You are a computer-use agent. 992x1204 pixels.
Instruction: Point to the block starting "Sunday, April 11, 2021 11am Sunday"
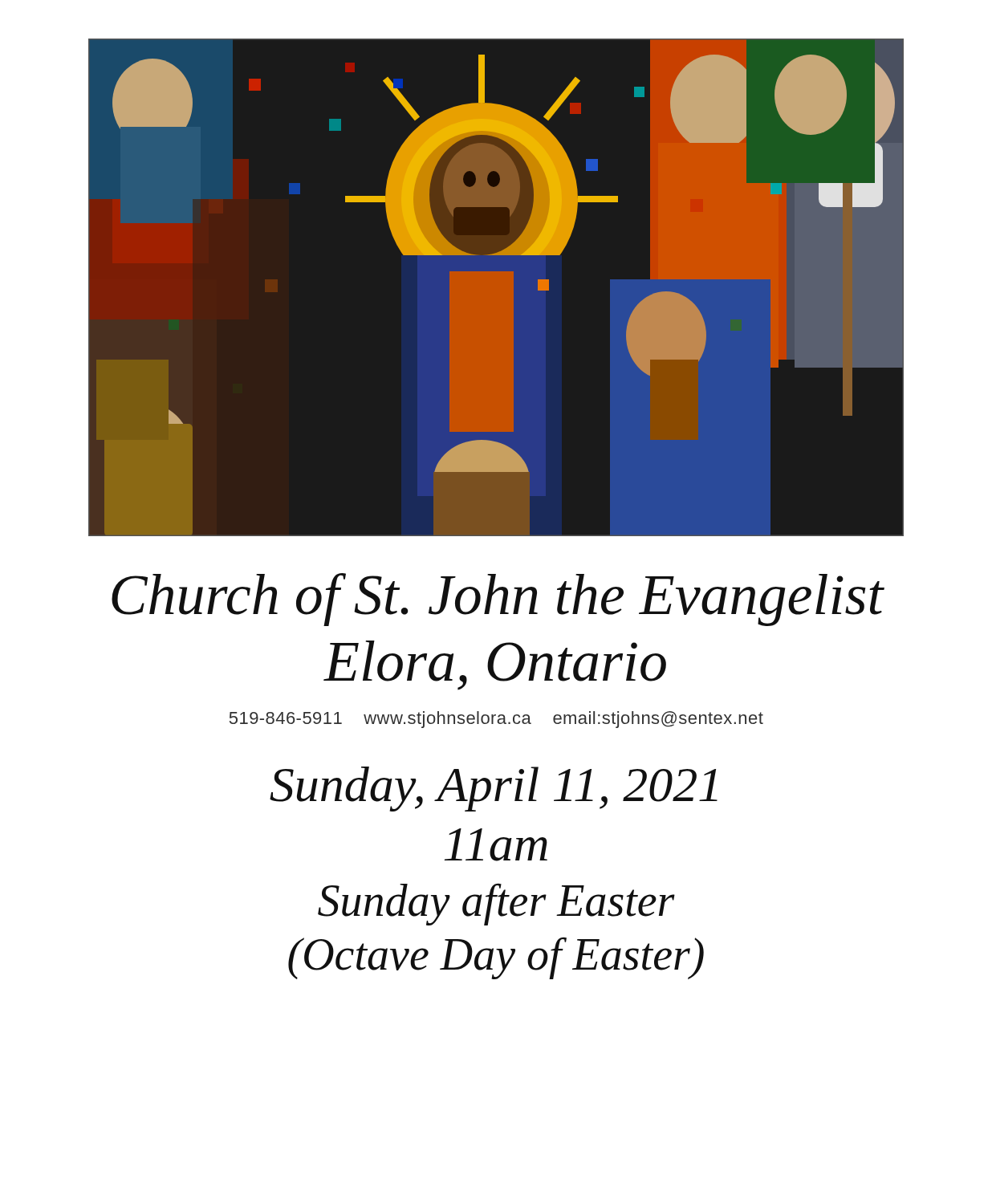tap(496, 868)
